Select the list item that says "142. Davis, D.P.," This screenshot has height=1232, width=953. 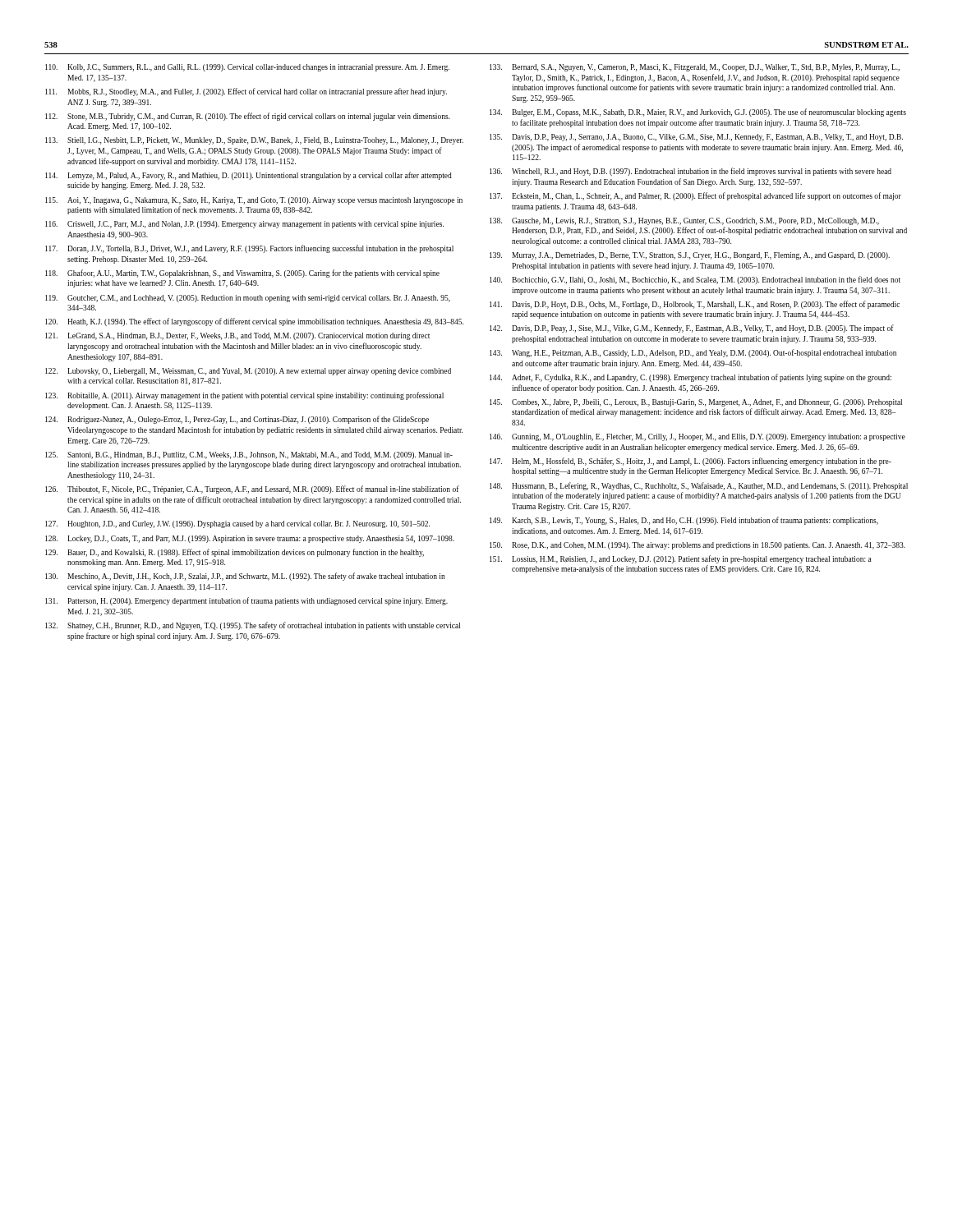(699, 334)
